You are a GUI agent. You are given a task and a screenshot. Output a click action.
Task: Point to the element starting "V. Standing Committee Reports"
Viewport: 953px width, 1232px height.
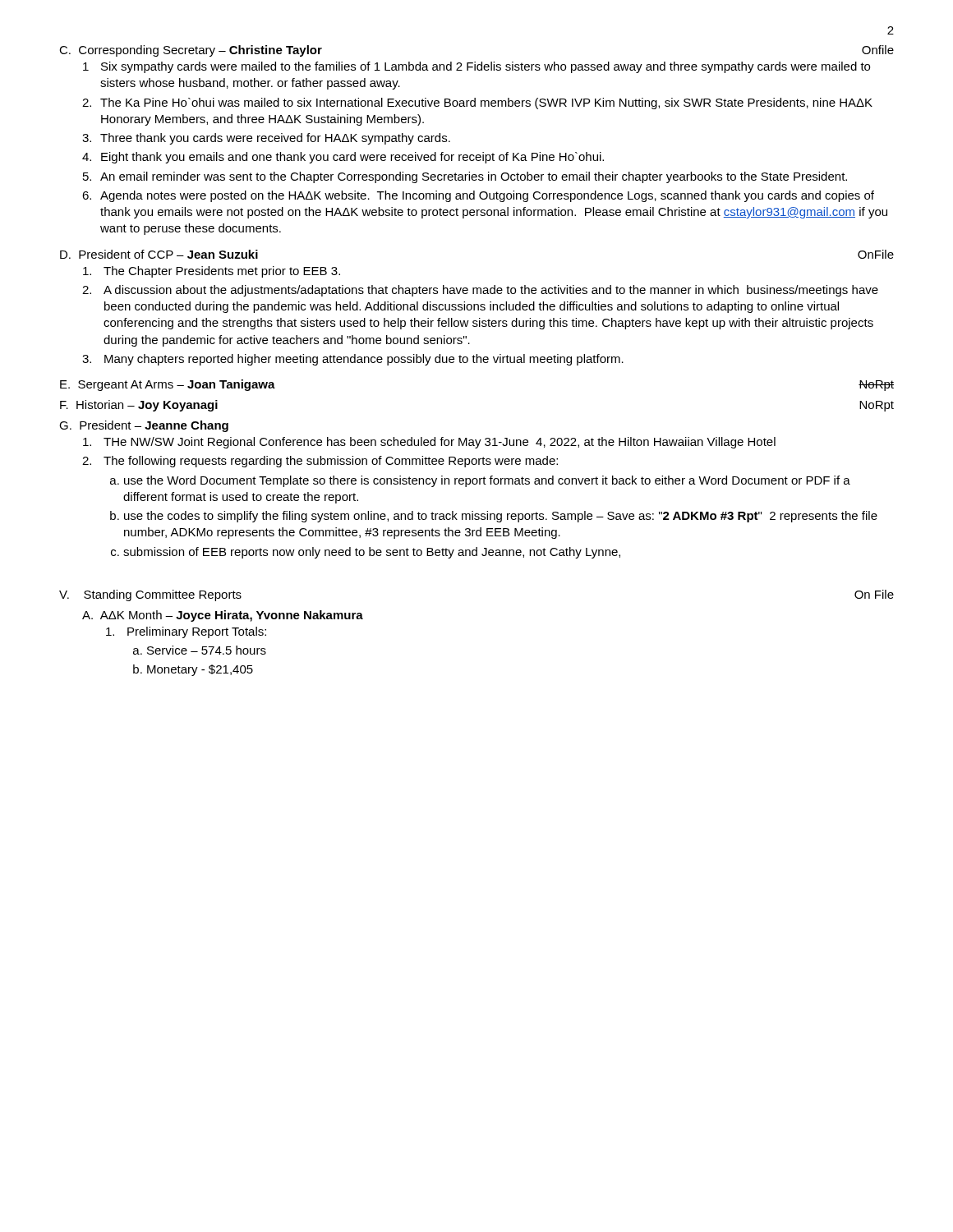point(166,595)
